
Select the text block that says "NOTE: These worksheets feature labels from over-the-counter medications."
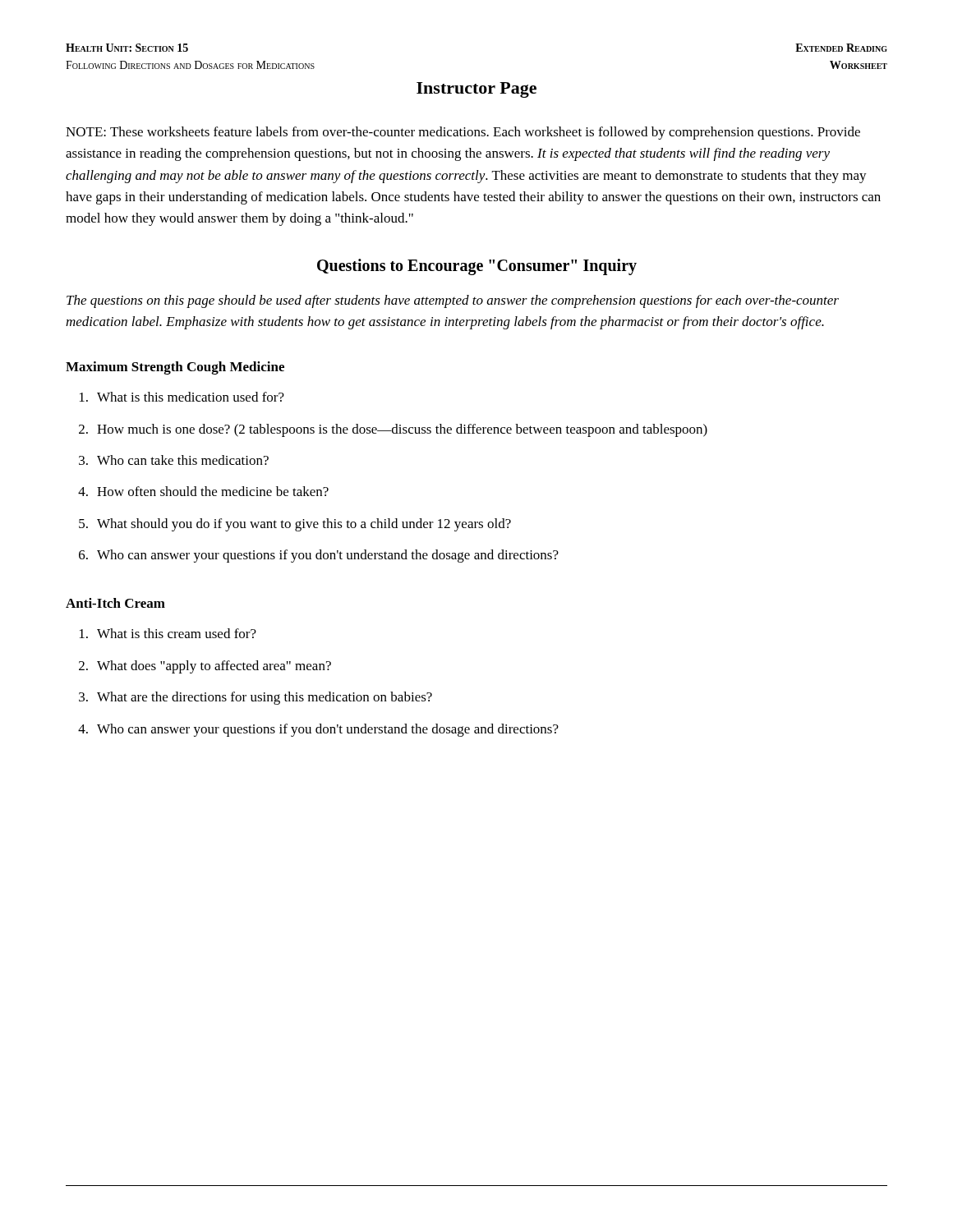473,175
